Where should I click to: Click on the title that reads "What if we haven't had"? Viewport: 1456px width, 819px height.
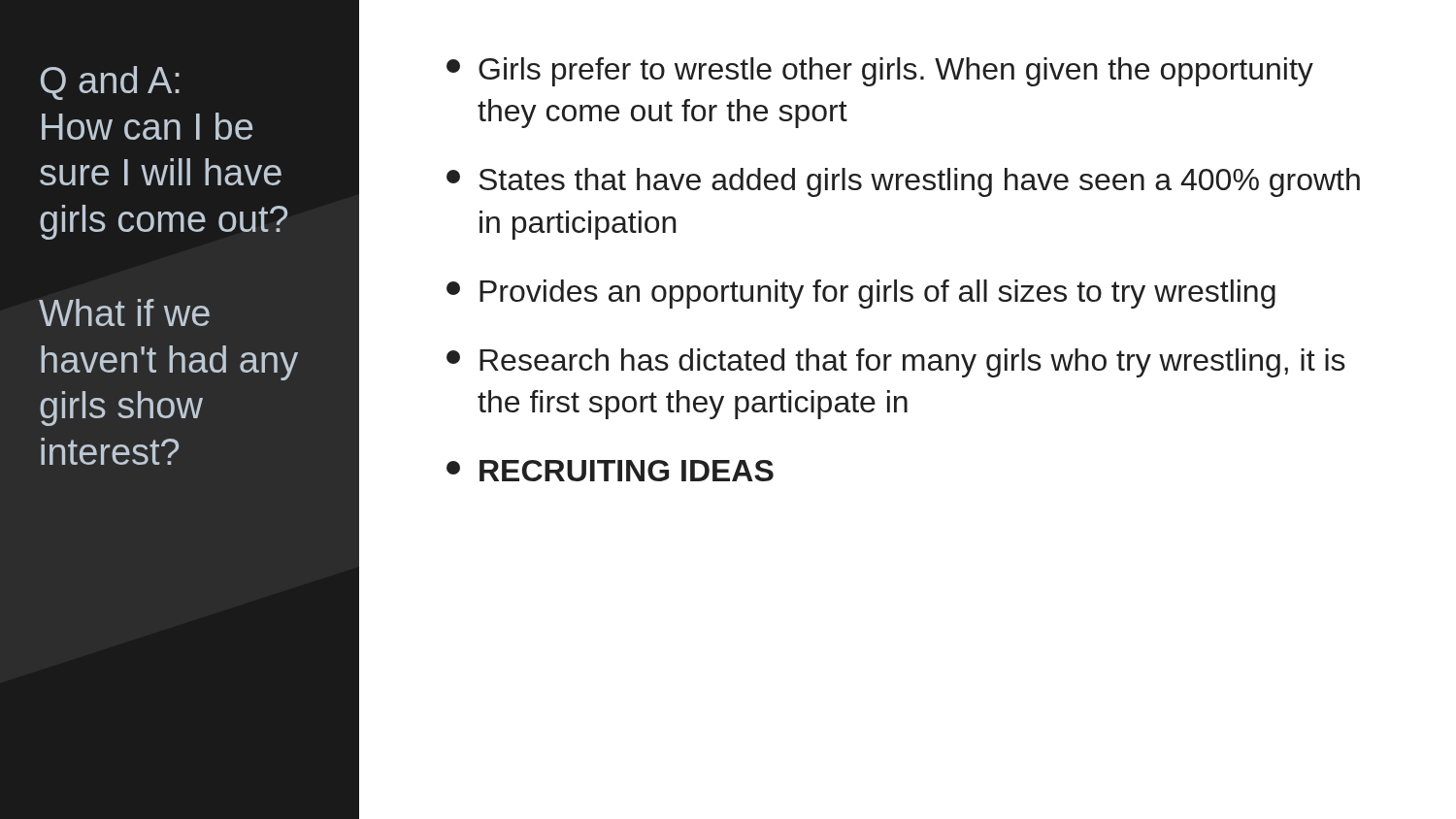169,383
